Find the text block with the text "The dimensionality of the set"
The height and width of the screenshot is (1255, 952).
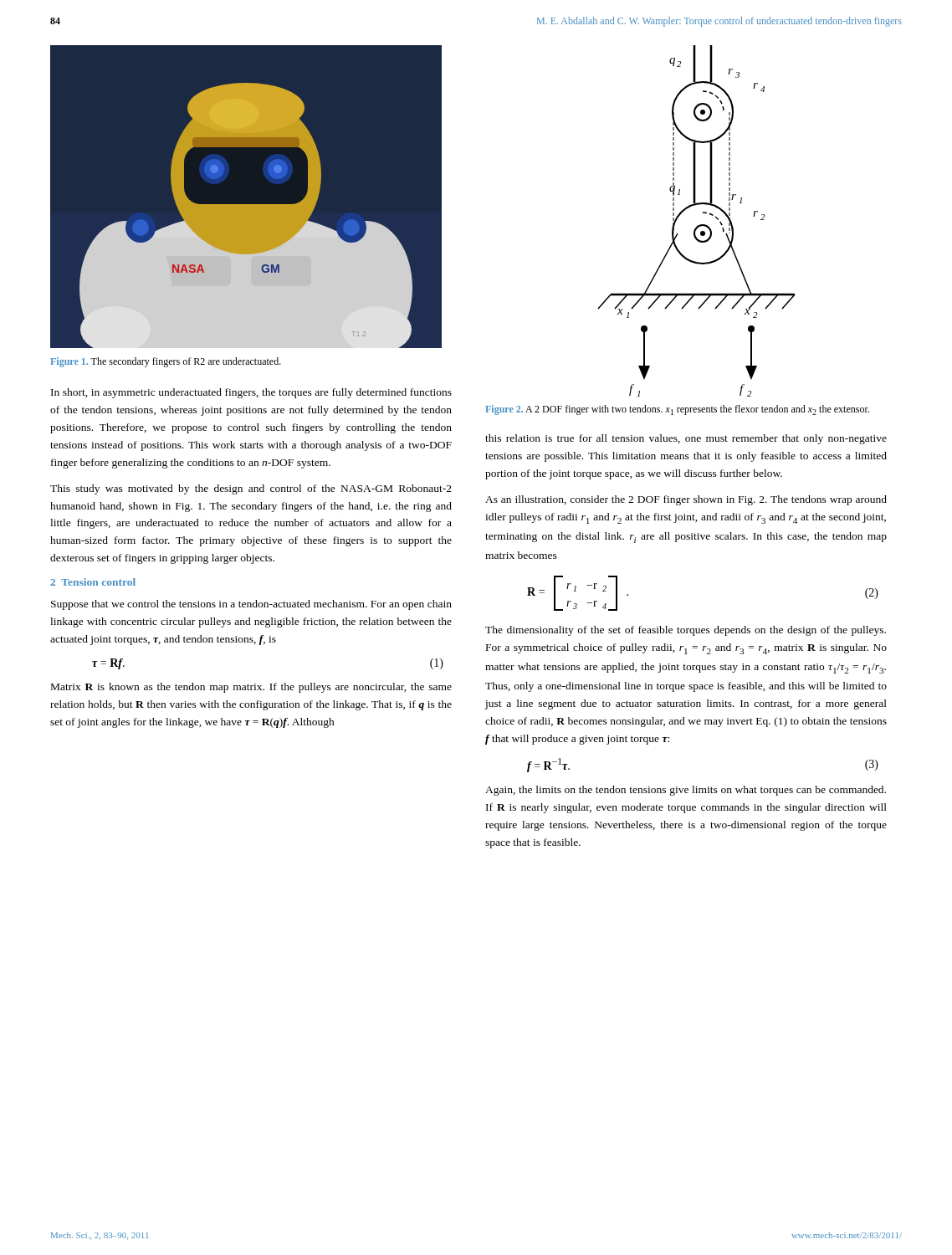(x=686, y=685)
